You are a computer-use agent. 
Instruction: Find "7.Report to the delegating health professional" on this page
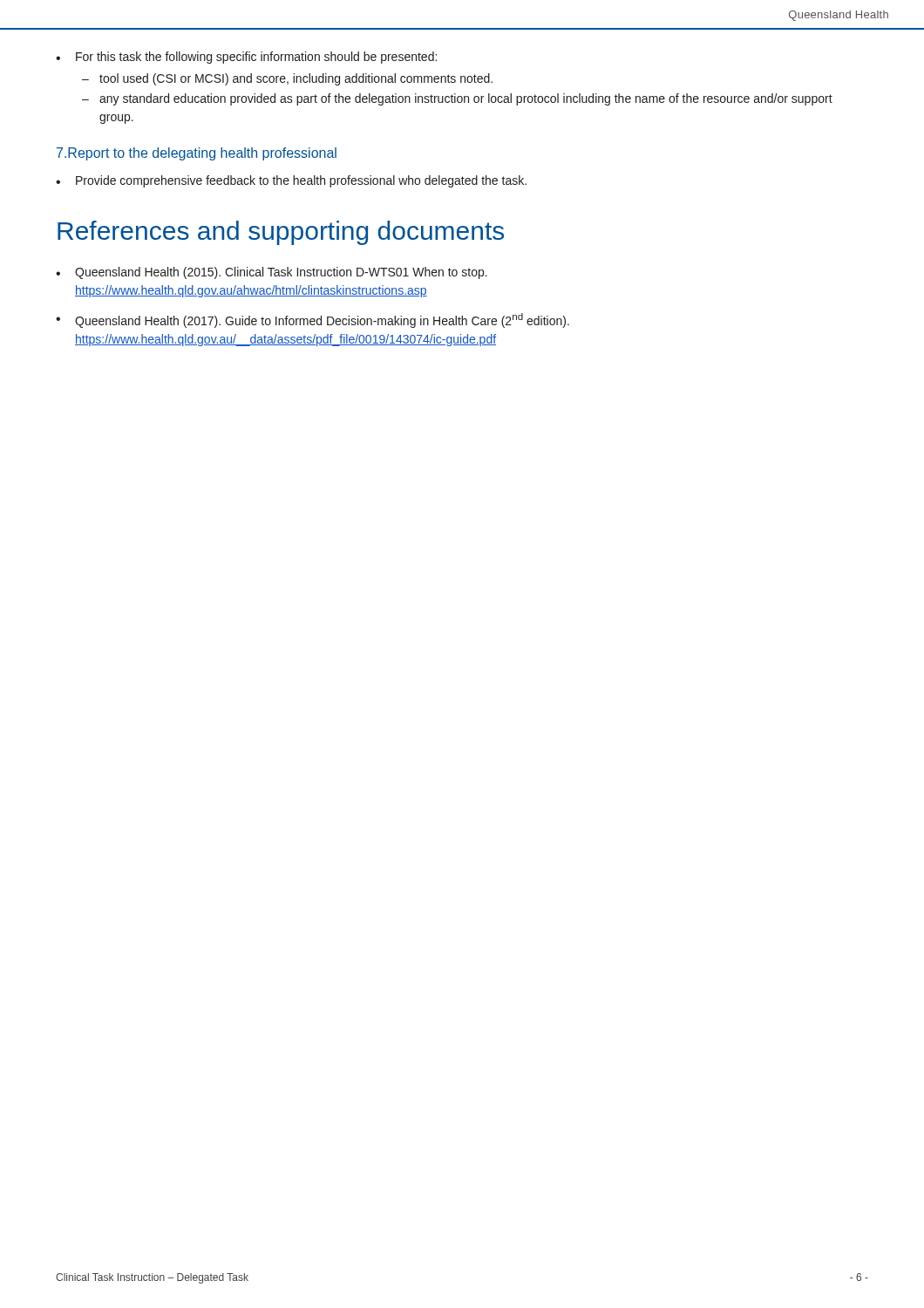point(197,154)
